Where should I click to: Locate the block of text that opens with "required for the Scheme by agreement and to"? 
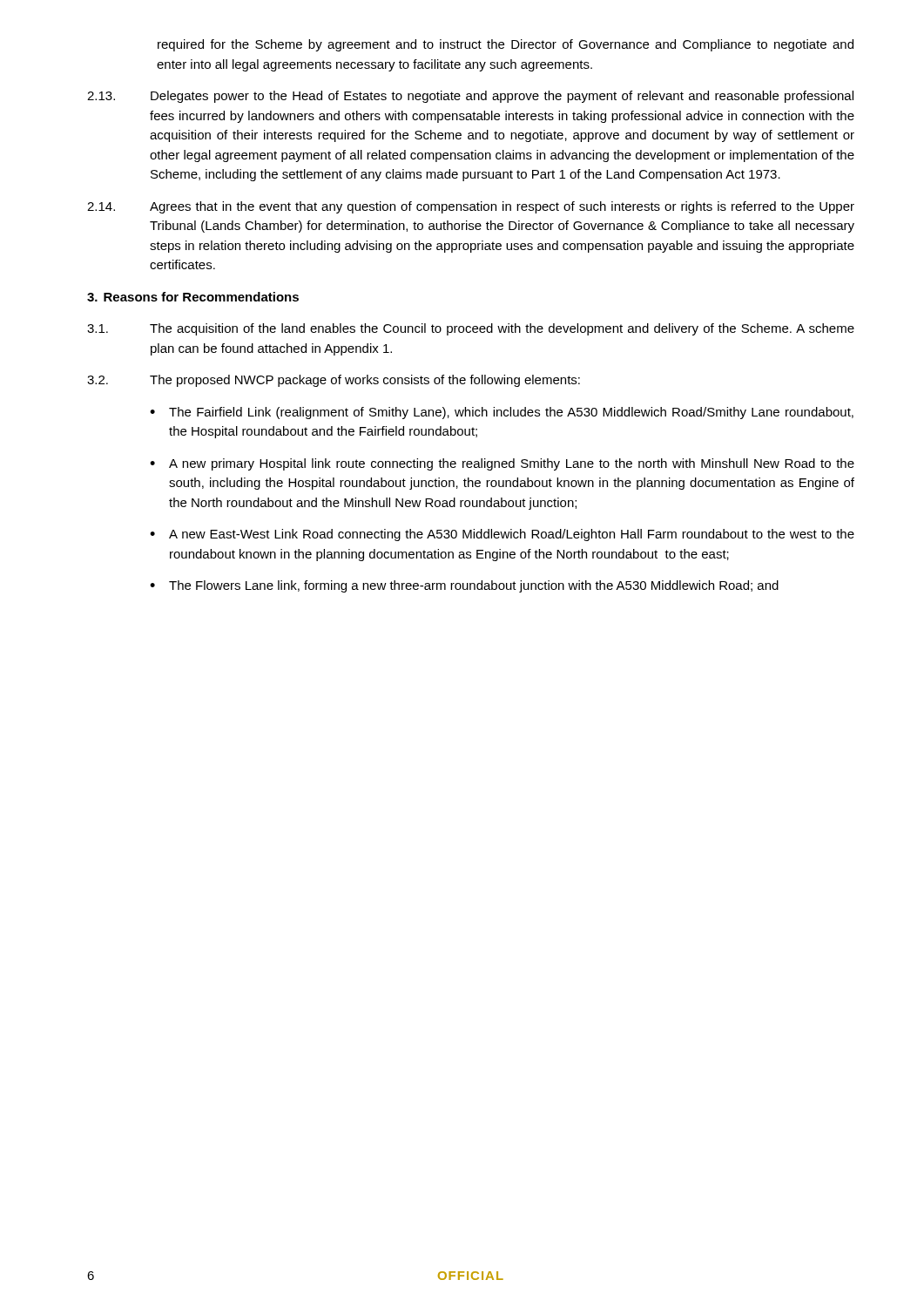[506, 54]
